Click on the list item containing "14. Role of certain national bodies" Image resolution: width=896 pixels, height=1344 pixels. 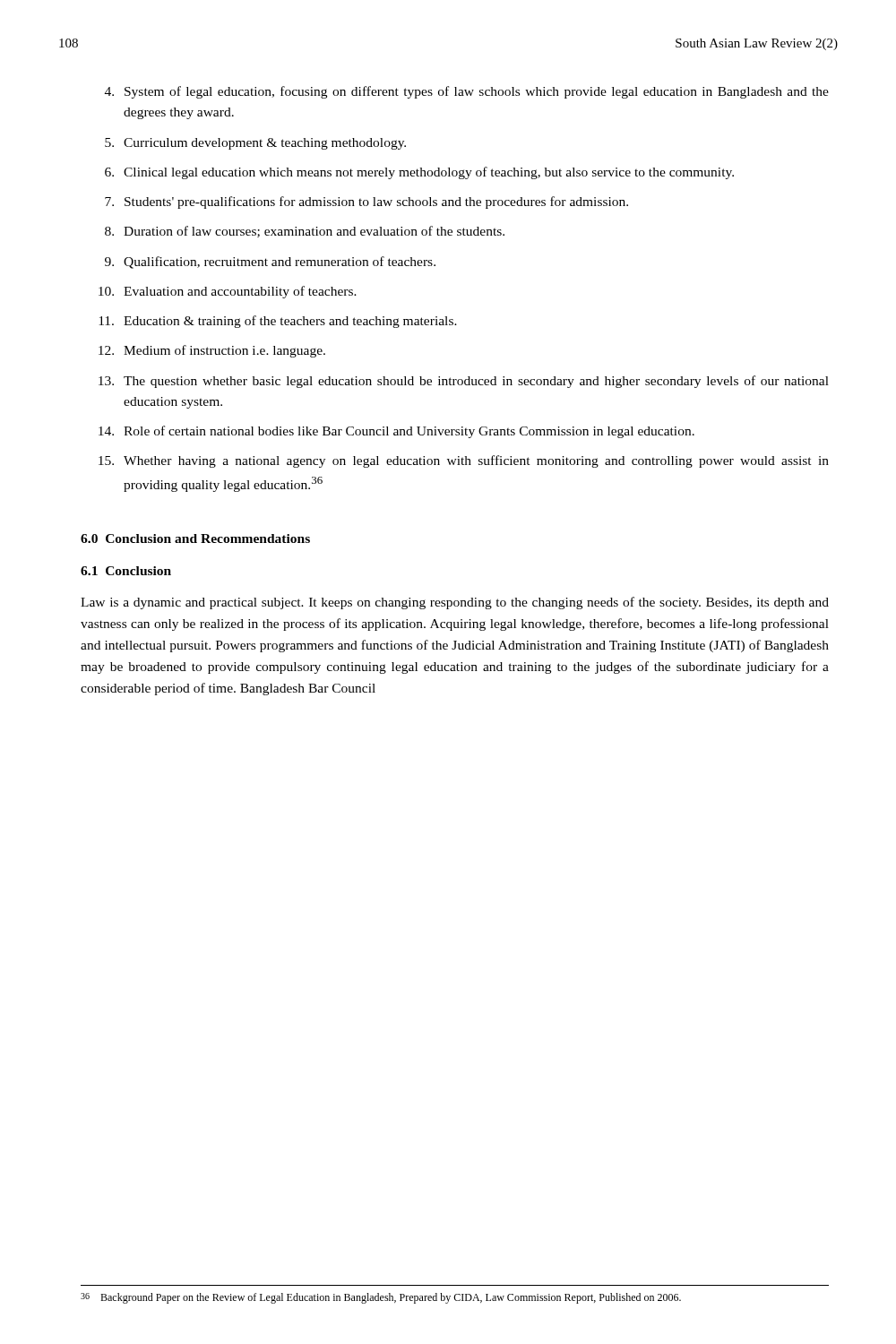(x=455, y=431)
